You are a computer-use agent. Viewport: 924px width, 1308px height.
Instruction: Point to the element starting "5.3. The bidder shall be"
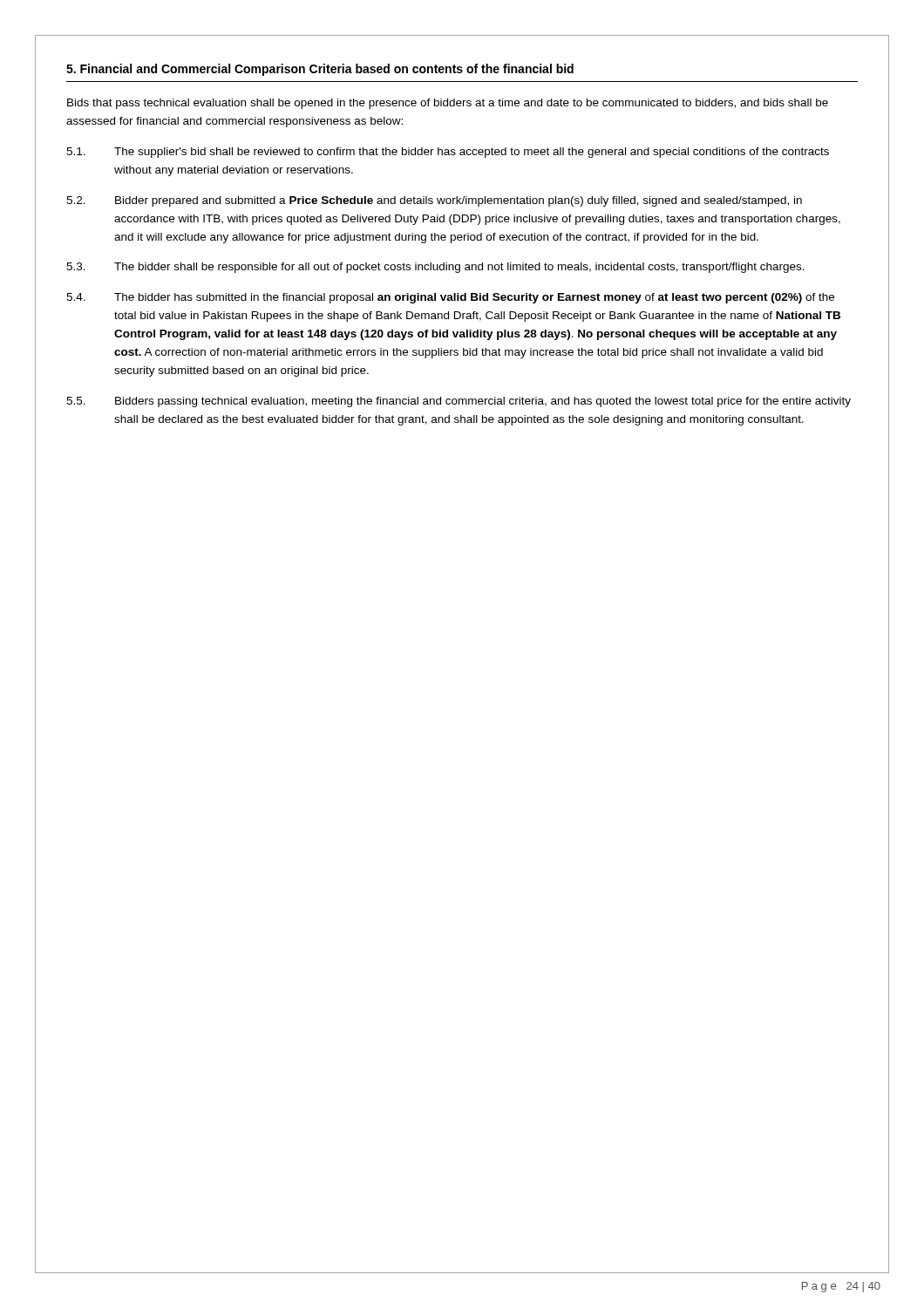(x=462, y=268)
